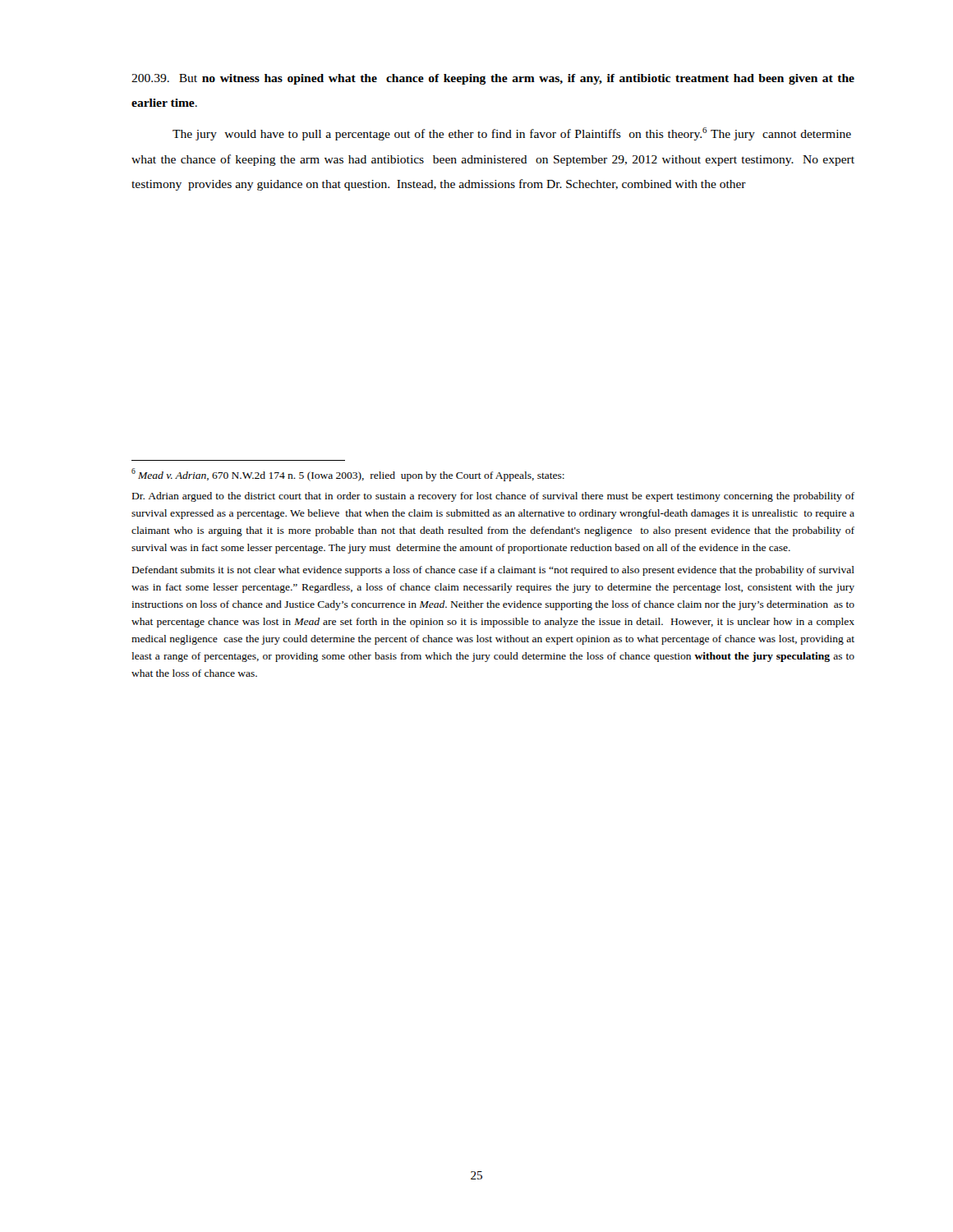Click on the footnote that reads "6 Mead v."
Image resolution: width=953 pixels, height=1232 pixels.
click(x=493, y=574)
